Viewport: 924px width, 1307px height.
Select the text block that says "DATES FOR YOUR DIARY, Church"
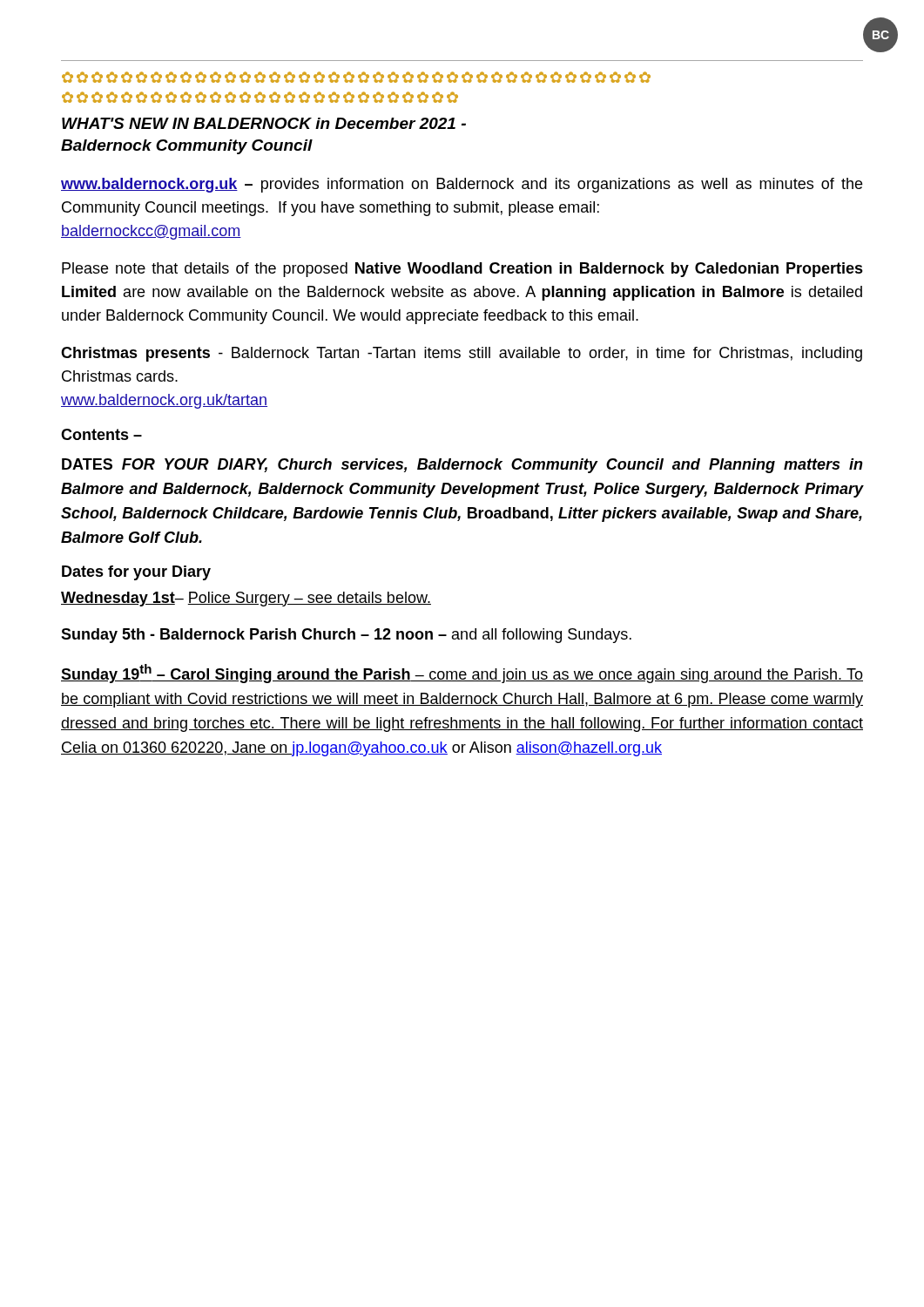point(462,501)
